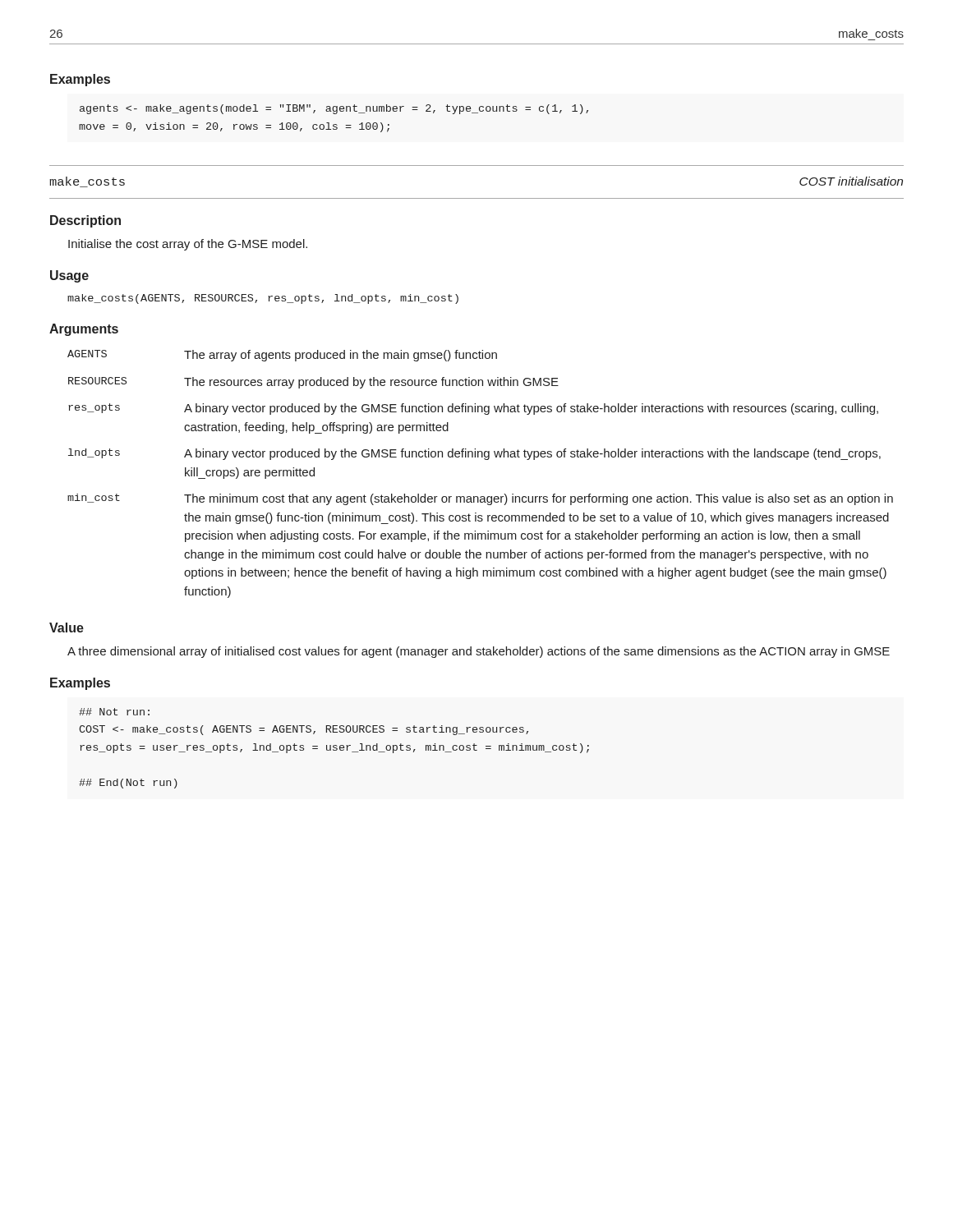Screen dimensions: 1232x953
Task: Find "make_costs COST initialisation" on this page
Action: (79, 182)
